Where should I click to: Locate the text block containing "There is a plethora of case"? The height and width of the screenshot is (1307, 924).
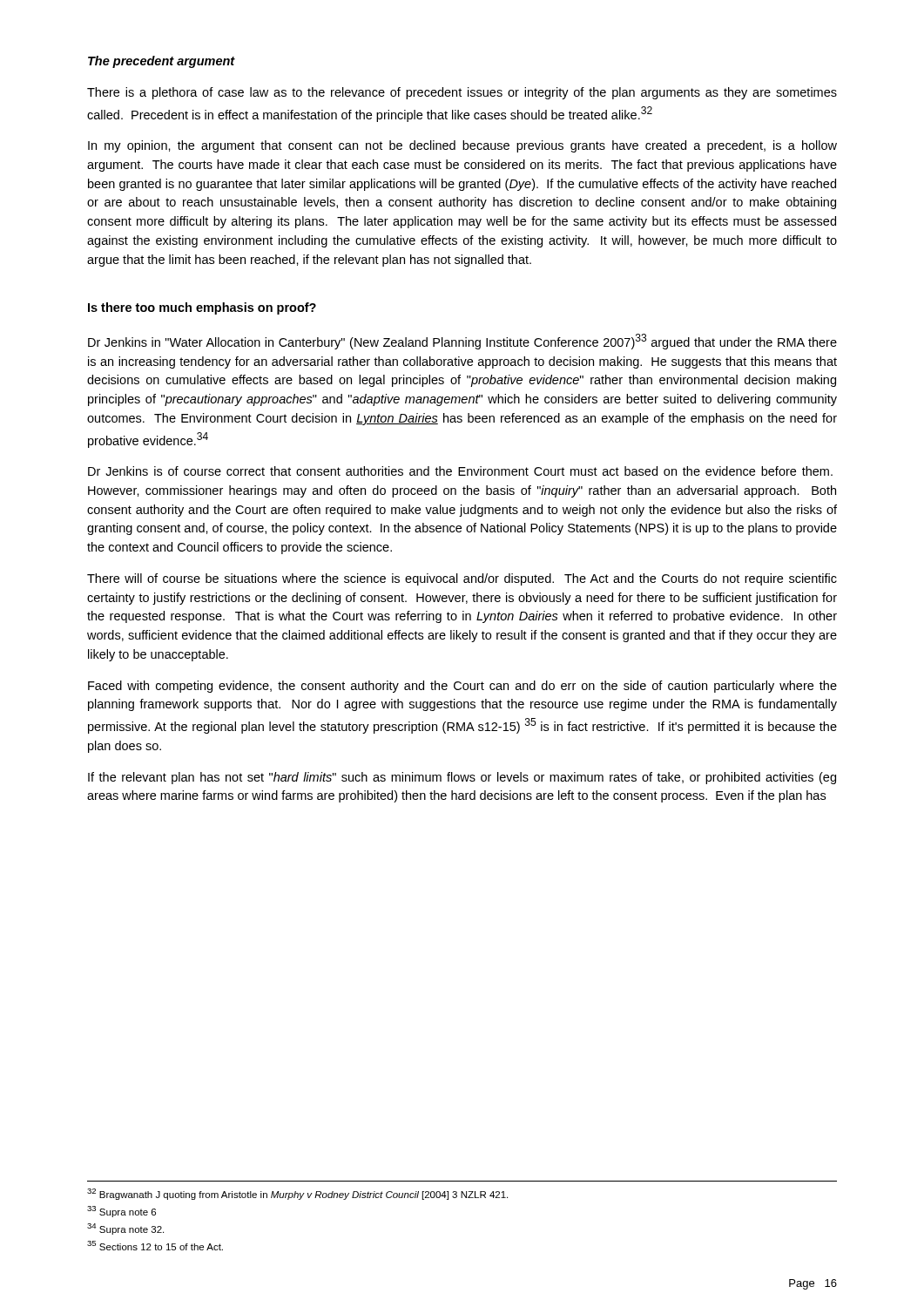(462, 104)
